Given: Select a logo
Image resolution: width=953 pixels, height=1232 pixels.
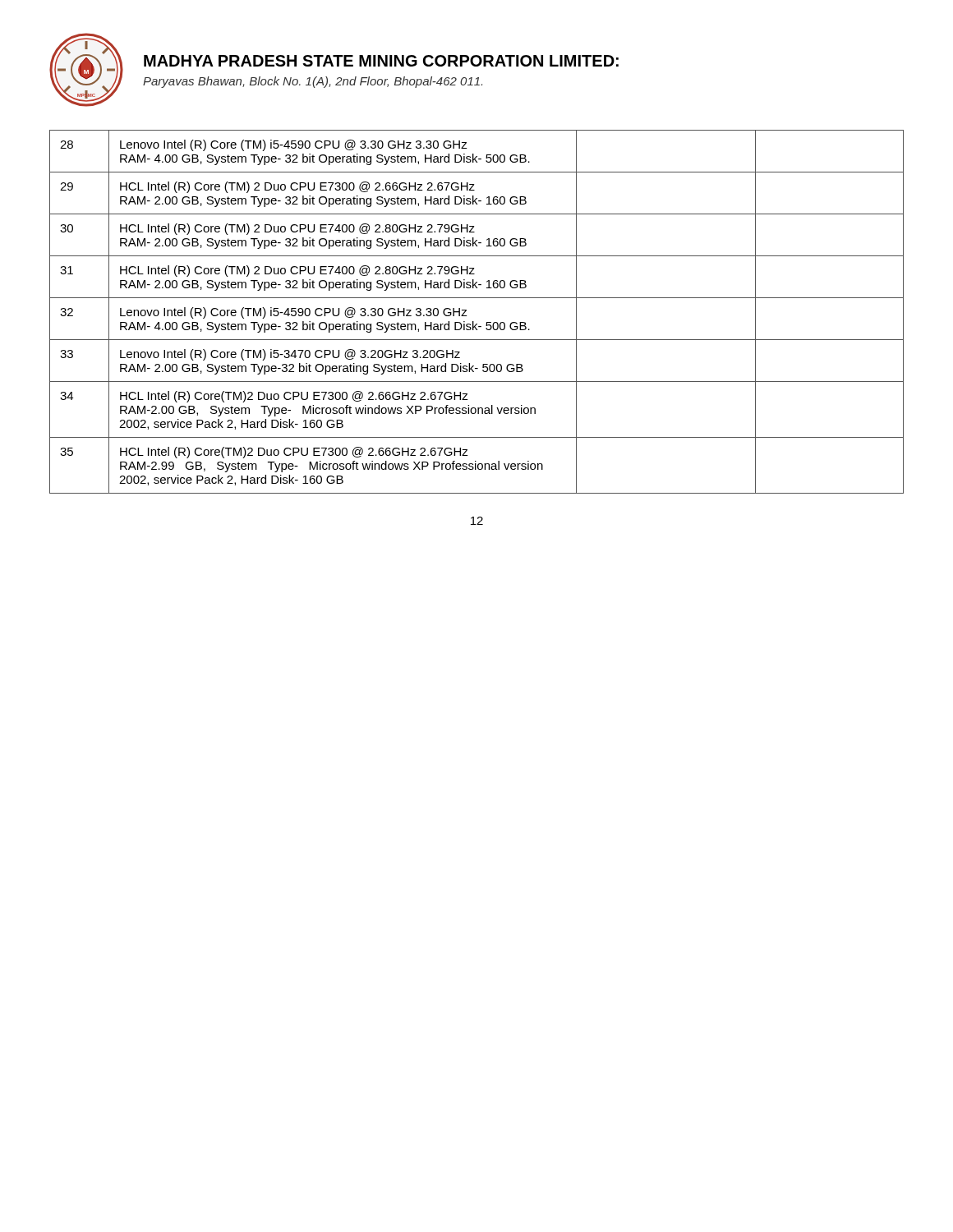Looking at the screenshot, I should coord(86,70).
